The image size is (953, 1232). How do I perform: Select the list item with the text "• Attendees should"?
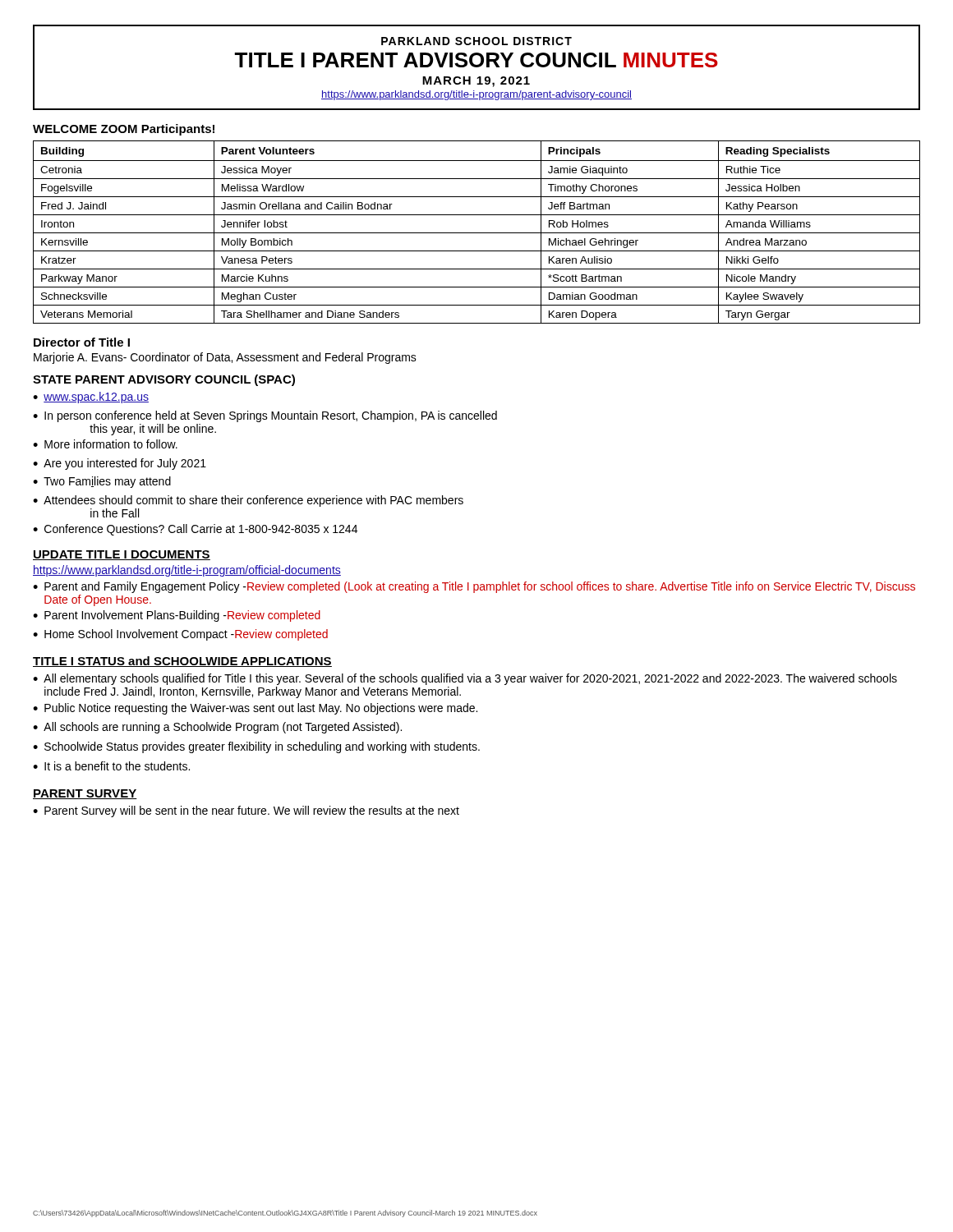tap(248, 507)
